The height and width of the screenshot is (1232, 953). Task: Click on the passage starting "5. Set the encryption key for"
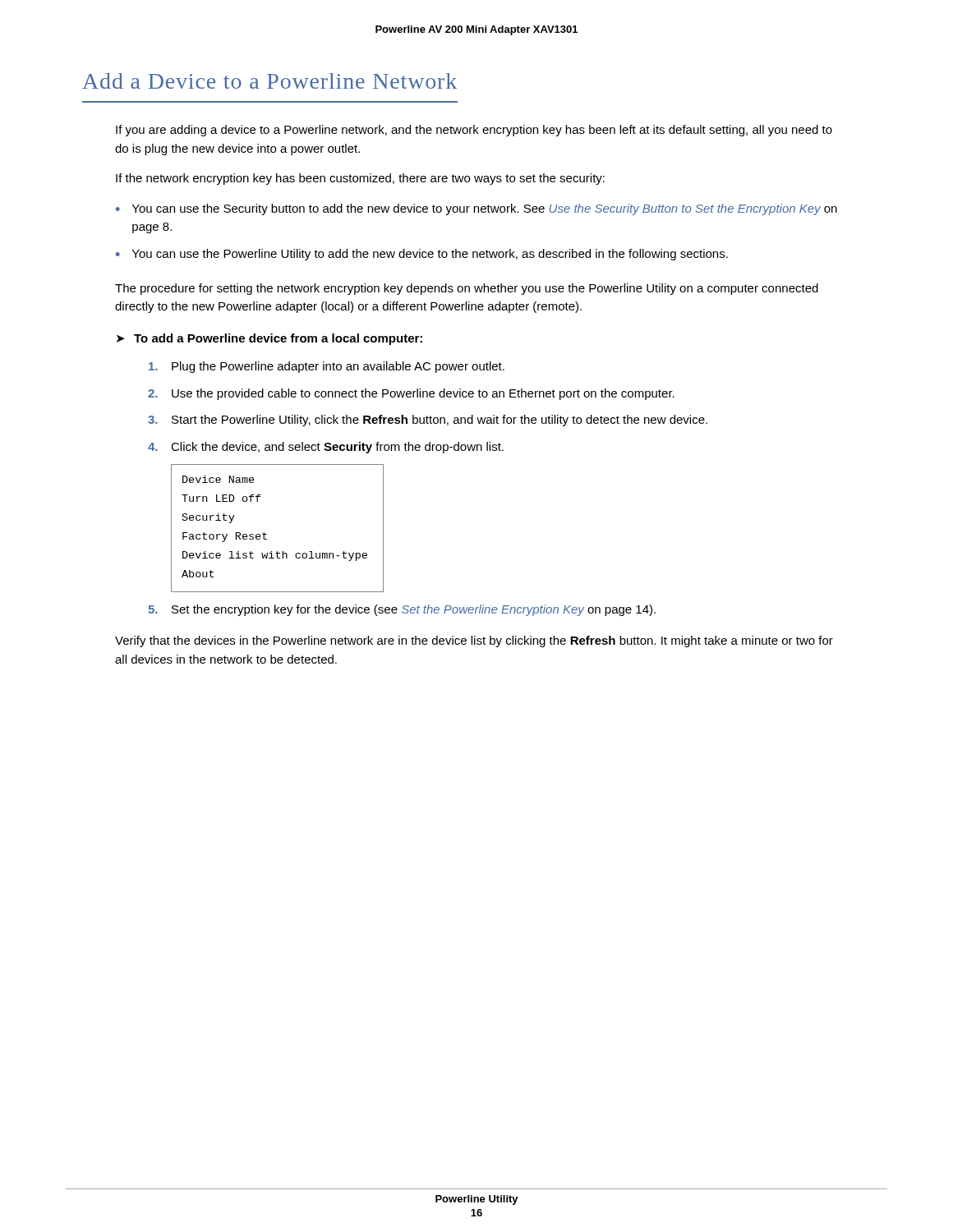click(493, 609)
